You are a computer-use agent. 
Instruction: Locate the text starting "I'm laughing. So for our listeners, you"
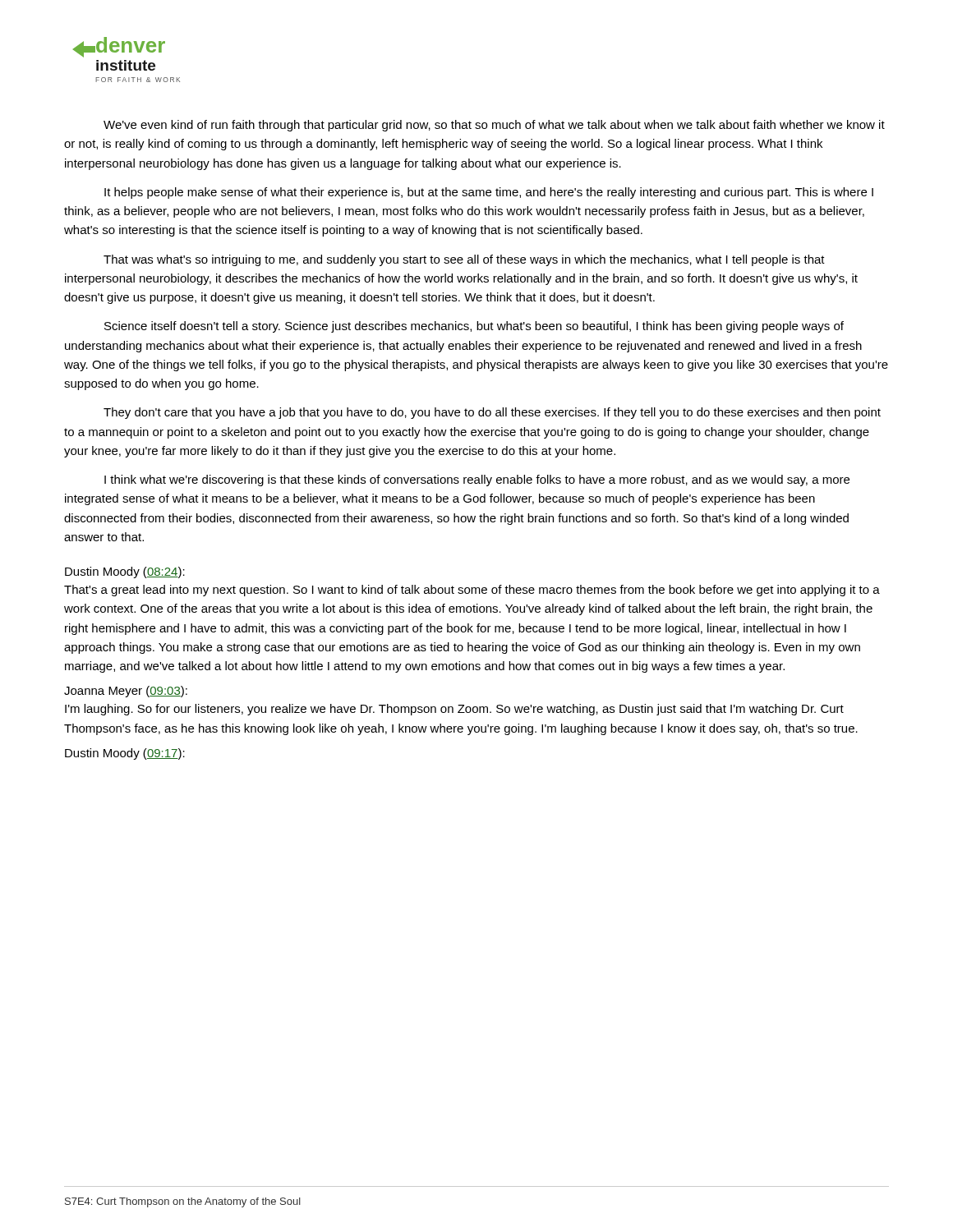[476, 718]
